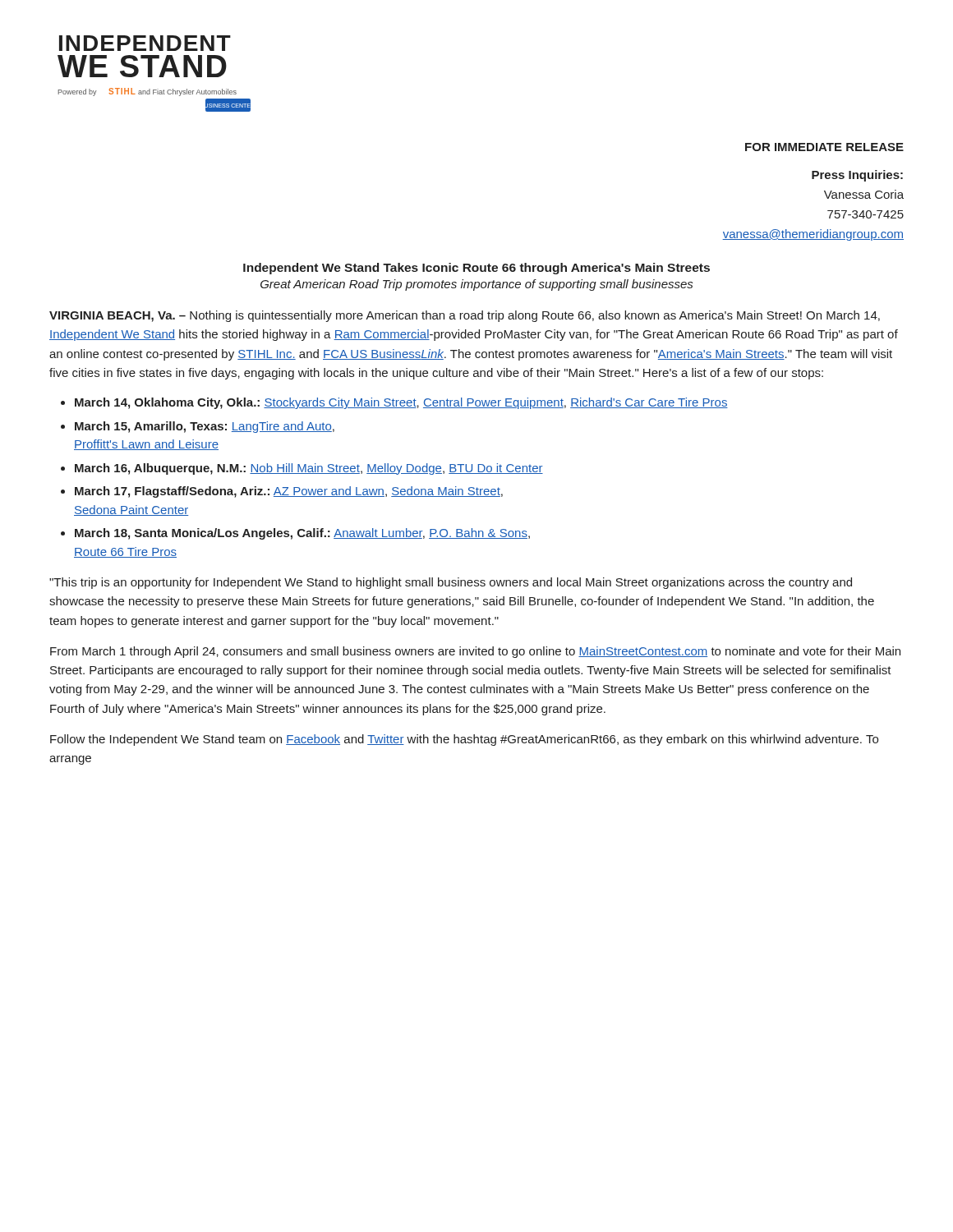The image size is (953, 1232).
Task: Select the text block that says "VIRGINIA BEACH, Va. – Nothing"
Action: (x=473, y=344)
